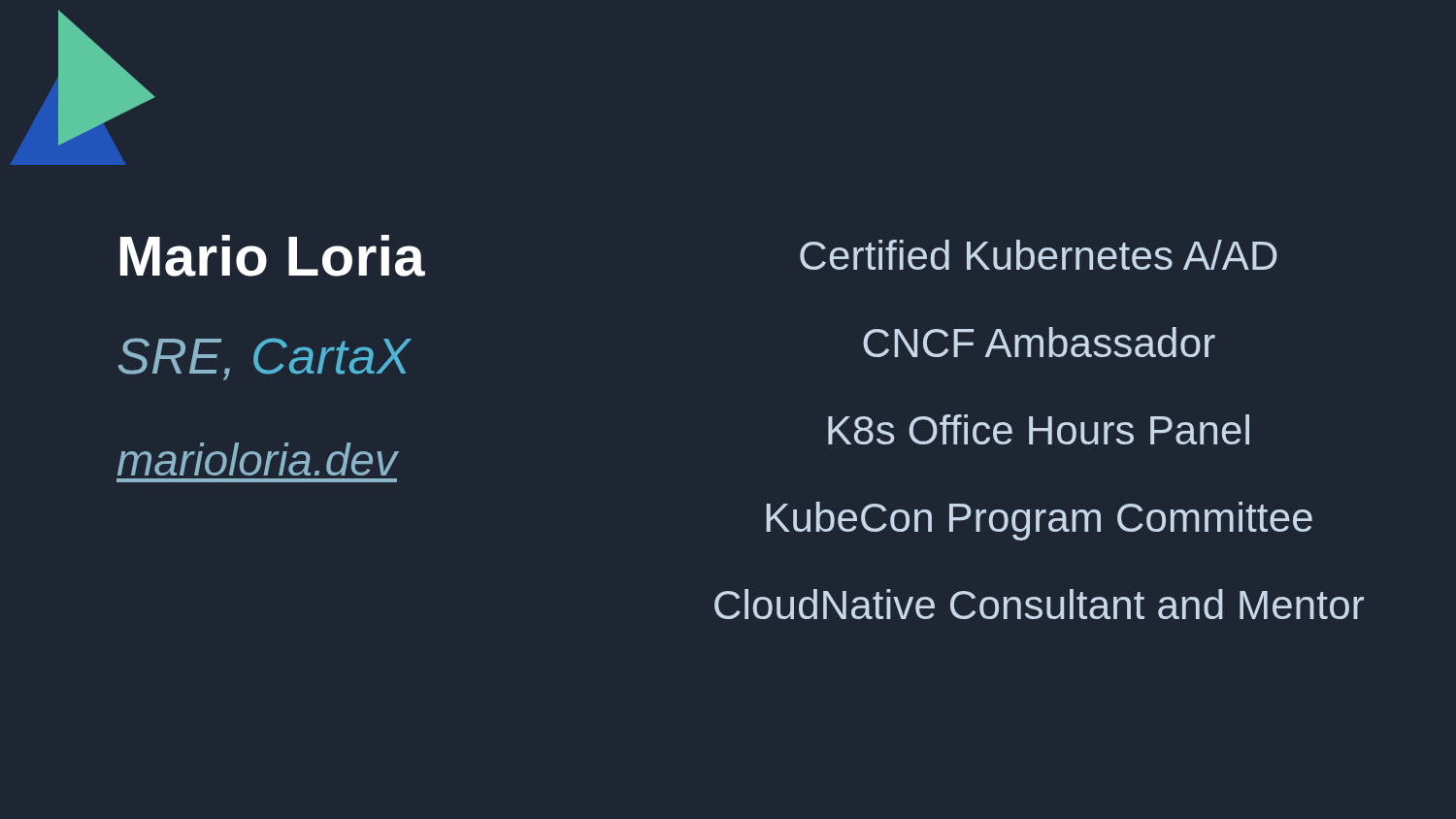1456x819 pixels.
Task: Click on the passage starting "KubeCon Program Committee"
Action: click(x=1039, y=518)
